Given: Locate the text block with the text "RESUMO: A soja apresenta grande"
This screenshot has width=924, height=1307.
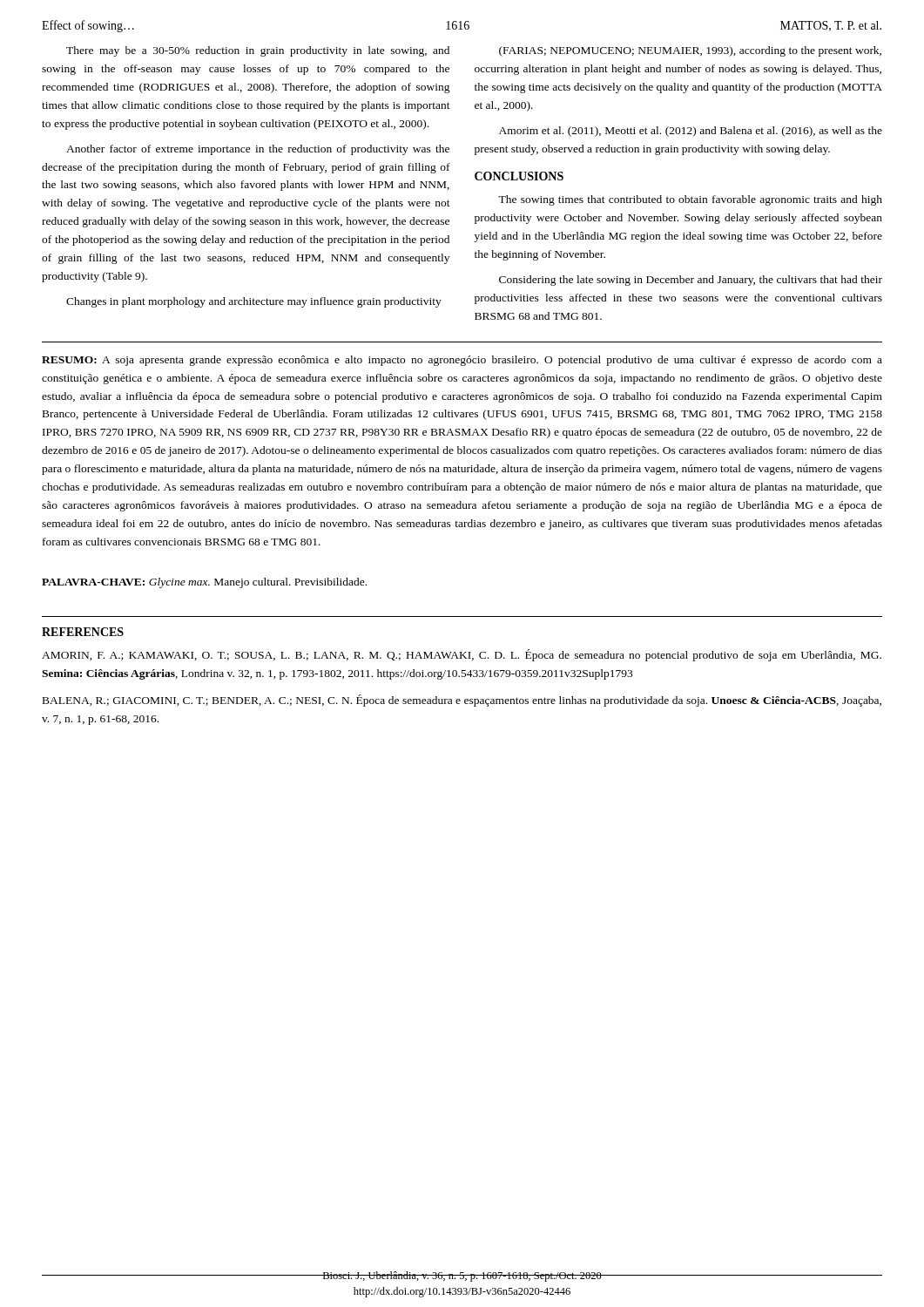Looking at the screenshot, I should point(462,451).
